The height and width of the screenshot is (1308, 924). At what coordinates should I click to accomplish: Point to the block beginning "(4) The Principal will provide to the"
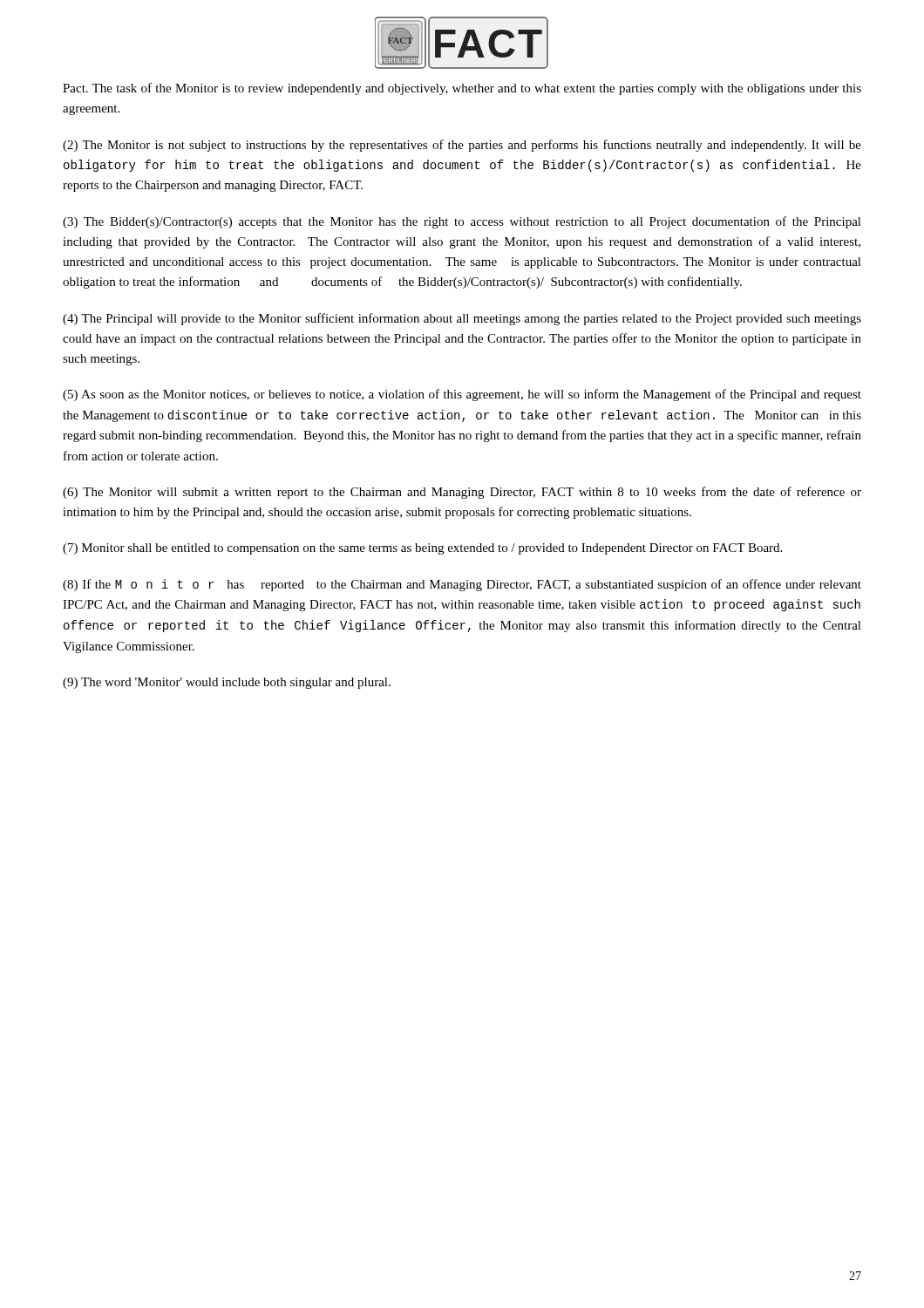point(462,338)
